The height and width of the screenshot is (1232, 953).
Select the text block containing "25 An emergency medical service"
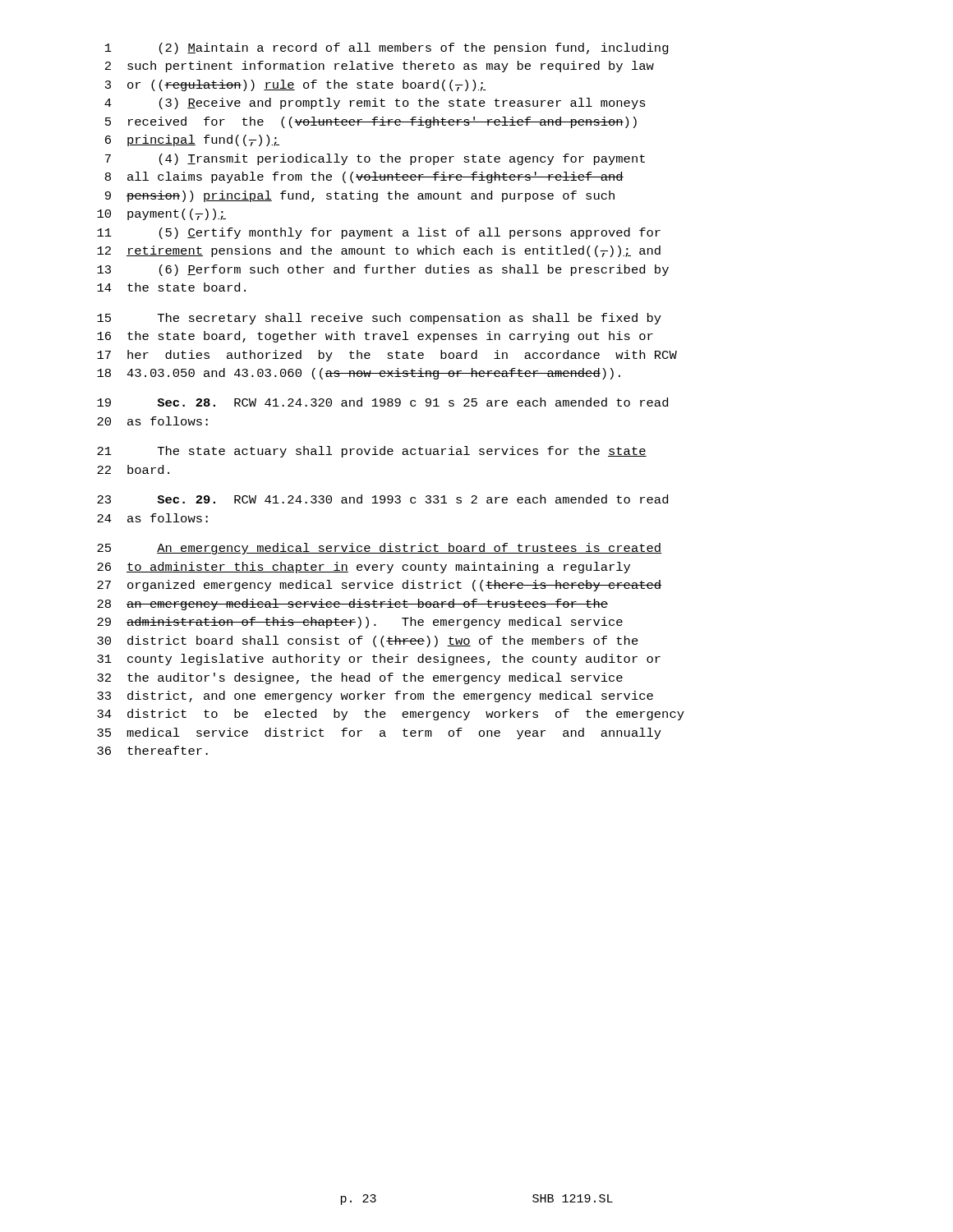(485, 549)
